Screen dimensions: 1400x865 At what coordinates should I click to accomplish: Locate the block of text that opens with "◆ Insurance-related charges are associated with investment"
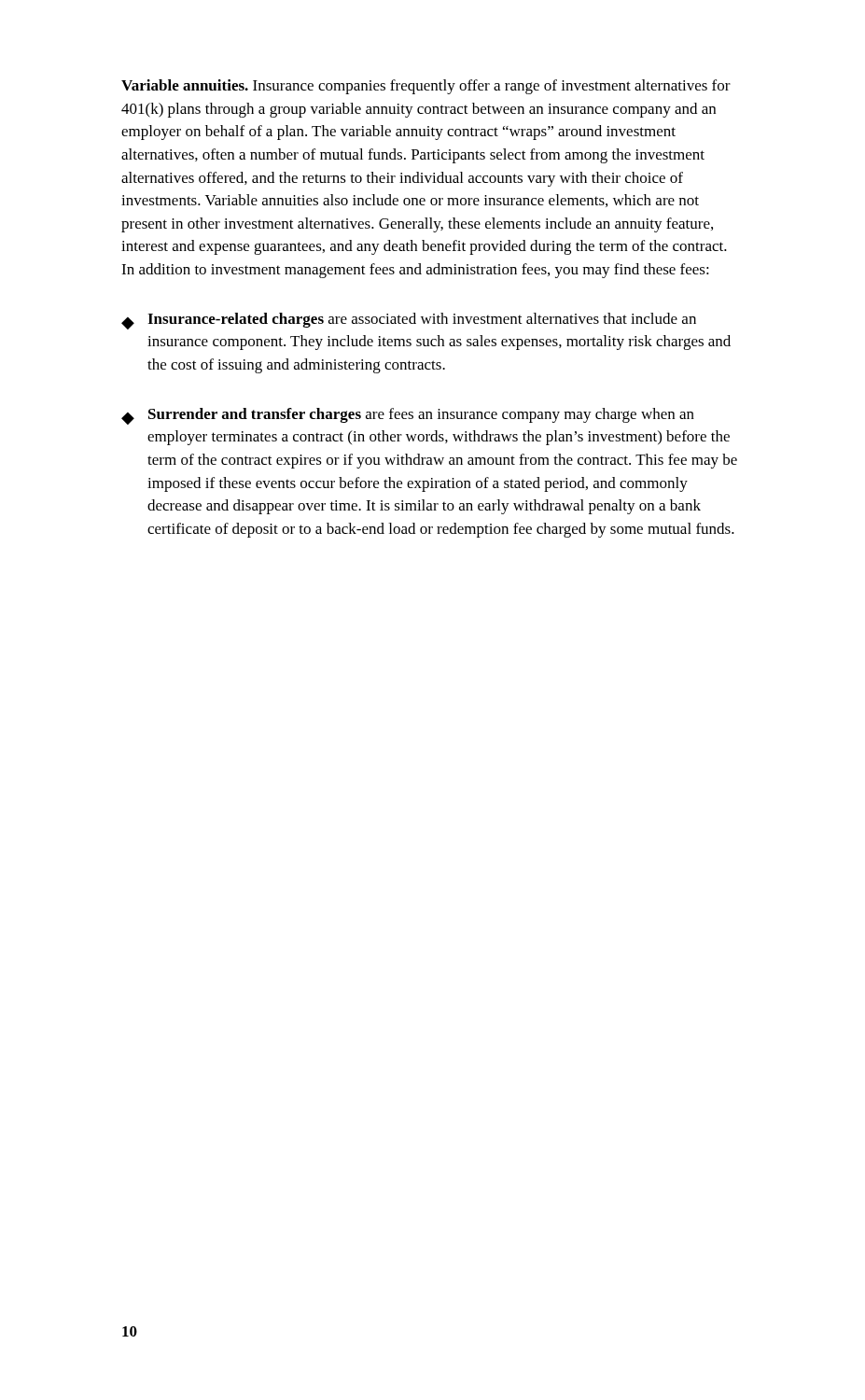[432, 342]
